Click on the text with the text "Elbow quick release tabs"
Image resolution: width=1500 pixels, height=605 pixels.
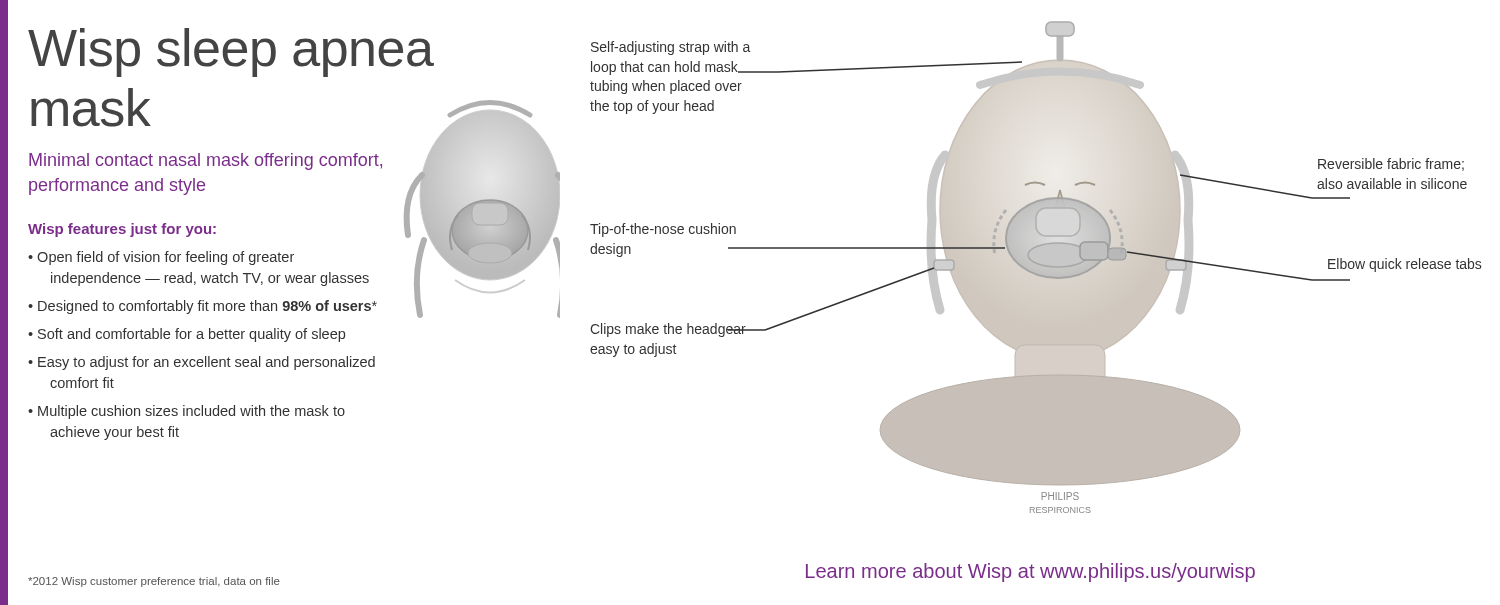pyautogui.click(x=1404, y=264)
